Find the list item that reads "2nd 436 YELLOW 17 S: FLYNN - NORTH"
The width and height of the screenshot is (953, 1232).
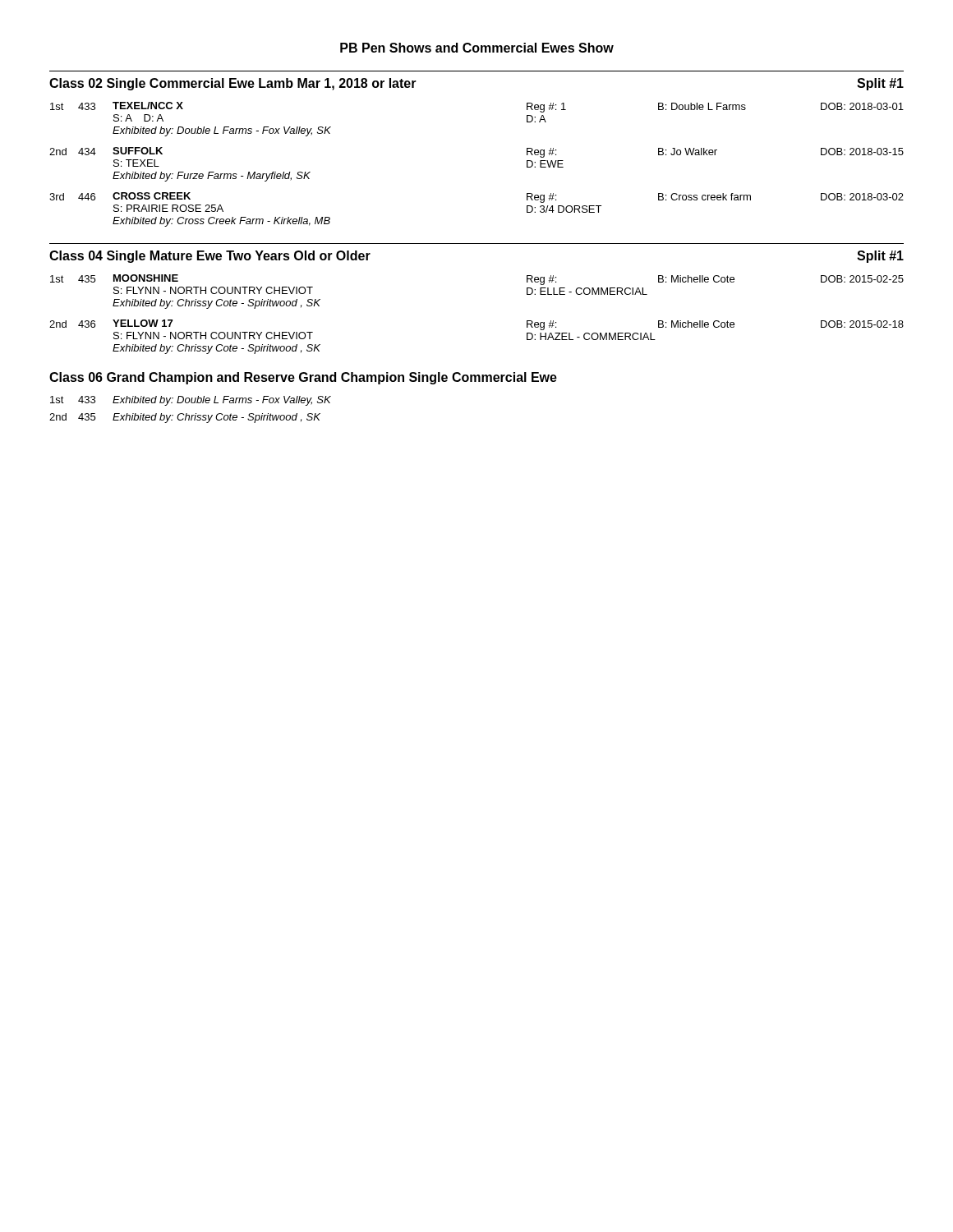(57, 325)
